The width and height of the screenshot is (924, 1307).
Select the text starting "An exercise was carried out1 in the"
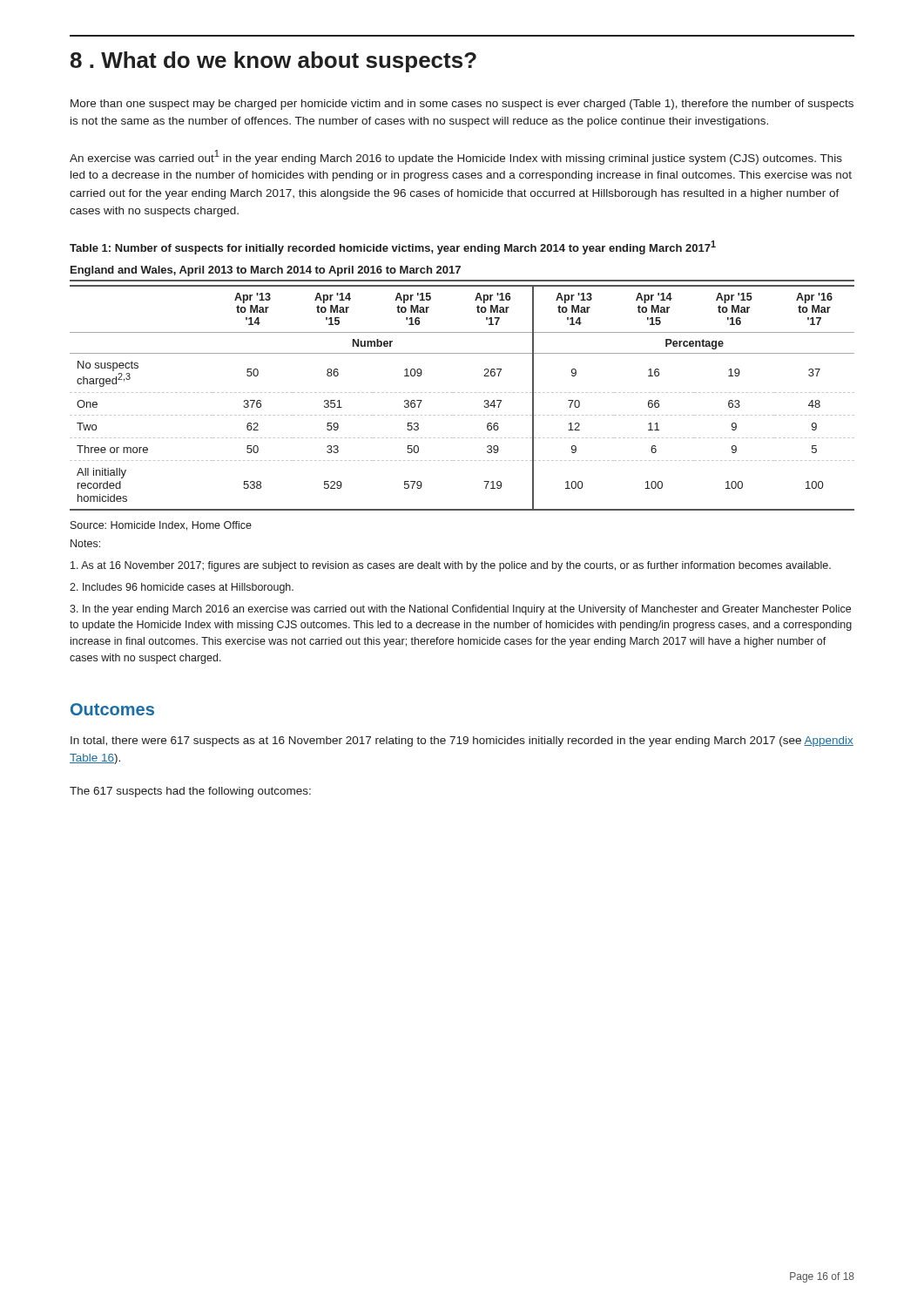[461, 182]
